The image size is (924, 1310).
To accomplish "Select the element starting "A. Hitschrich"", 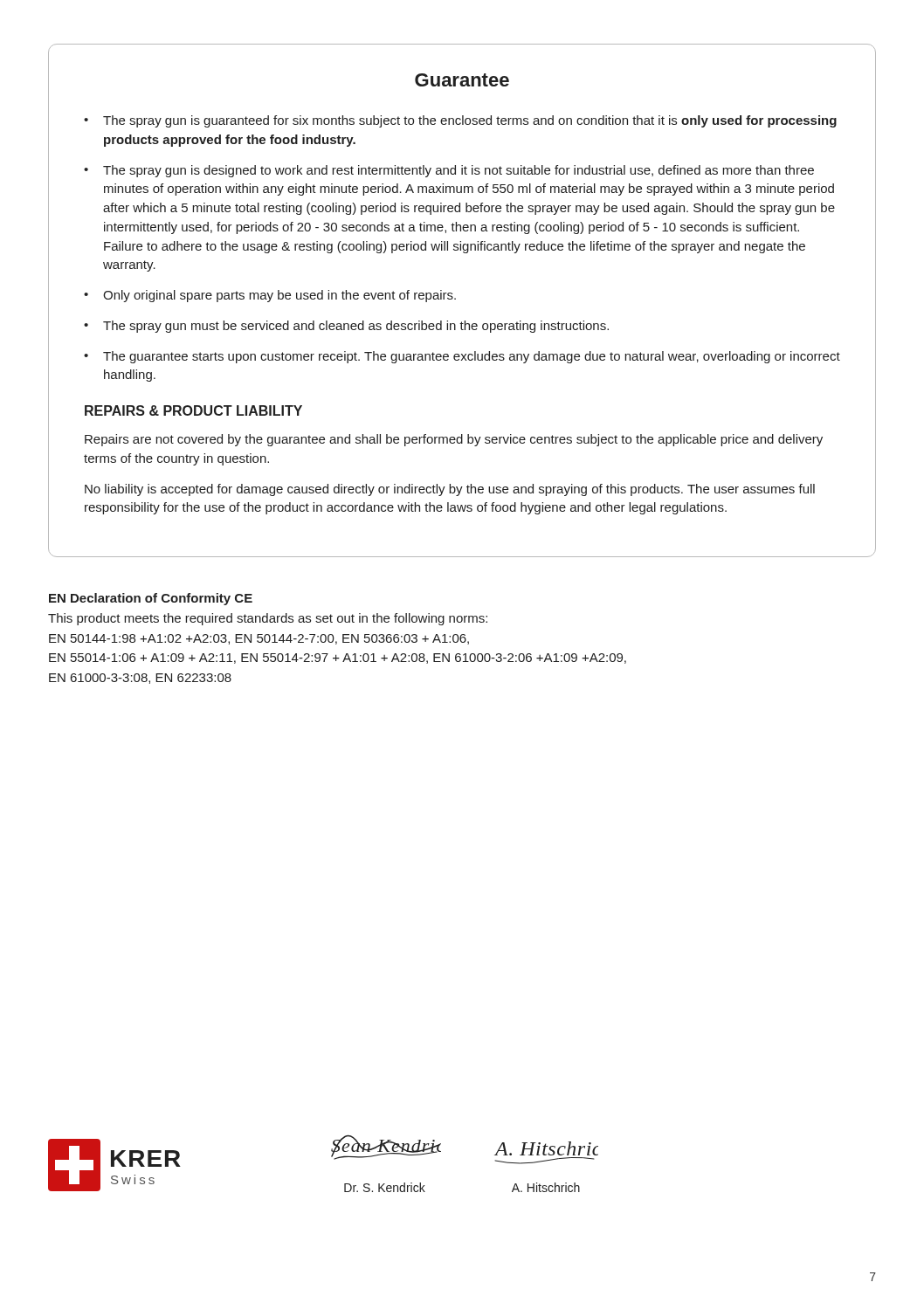I will (546, 1188).
